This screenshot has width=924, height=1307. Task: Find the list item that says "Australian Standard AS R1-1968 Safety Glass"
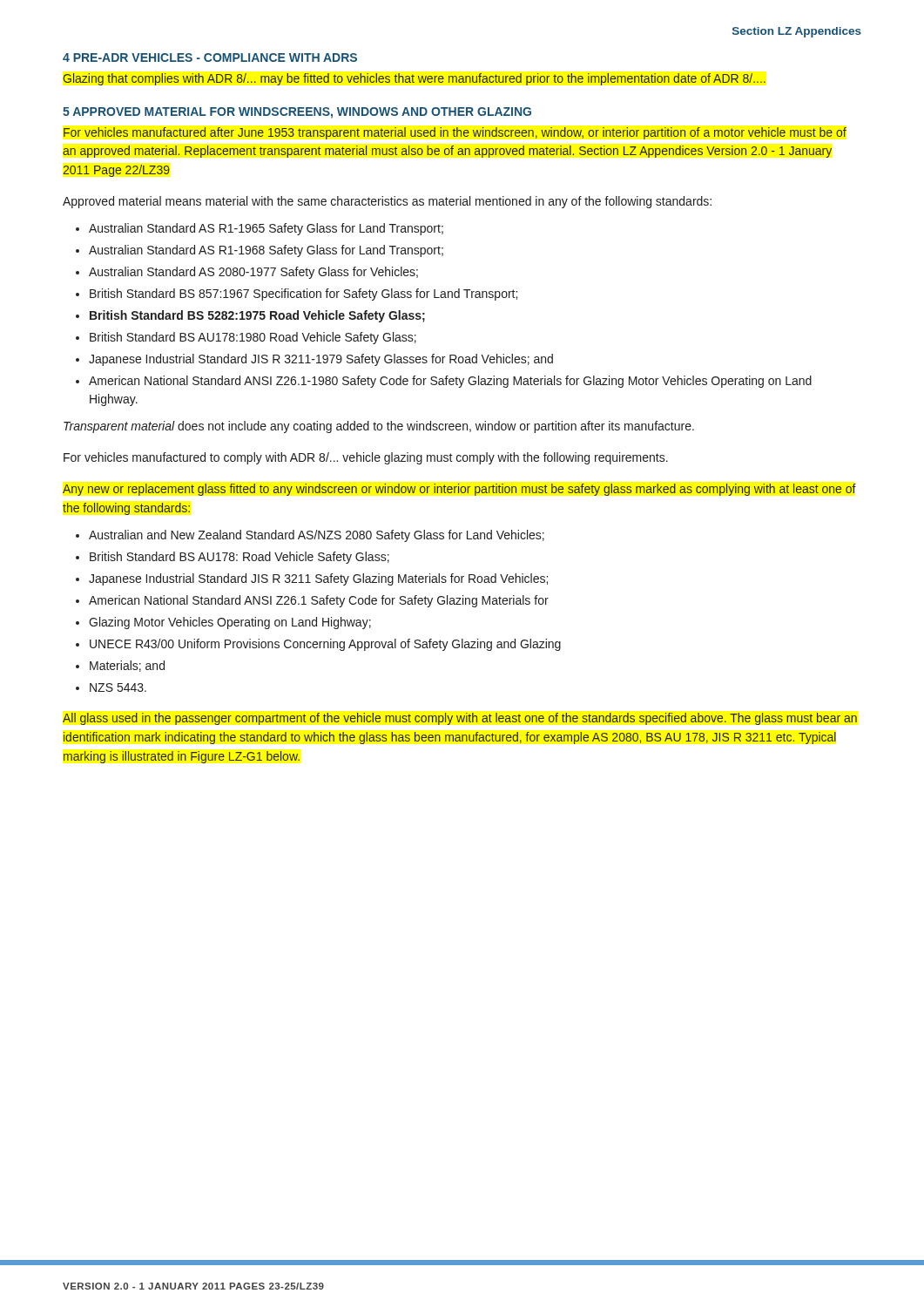pyautogui.click(x=266, y=251)
